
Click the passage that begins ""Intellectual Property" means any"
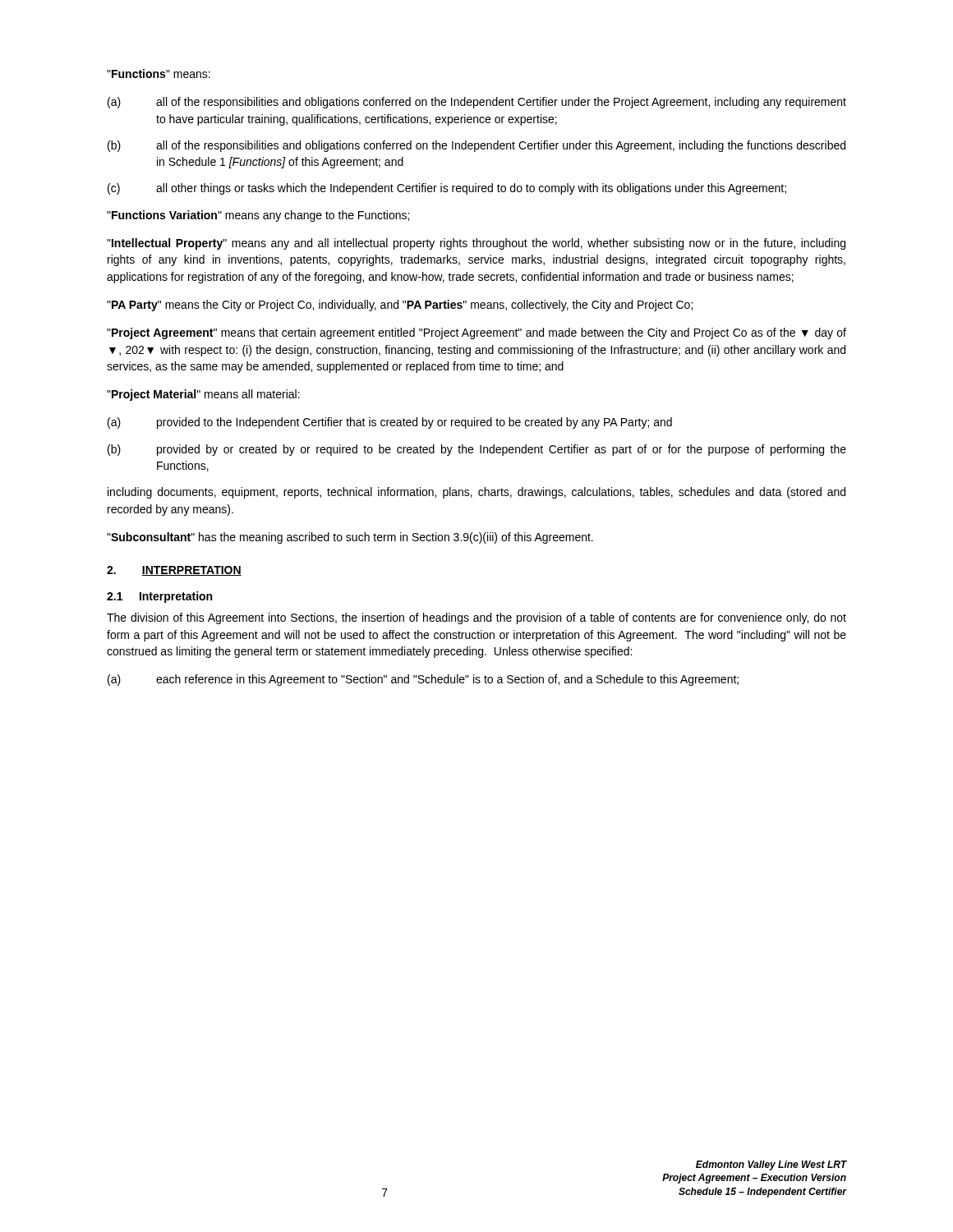(476, 260)
